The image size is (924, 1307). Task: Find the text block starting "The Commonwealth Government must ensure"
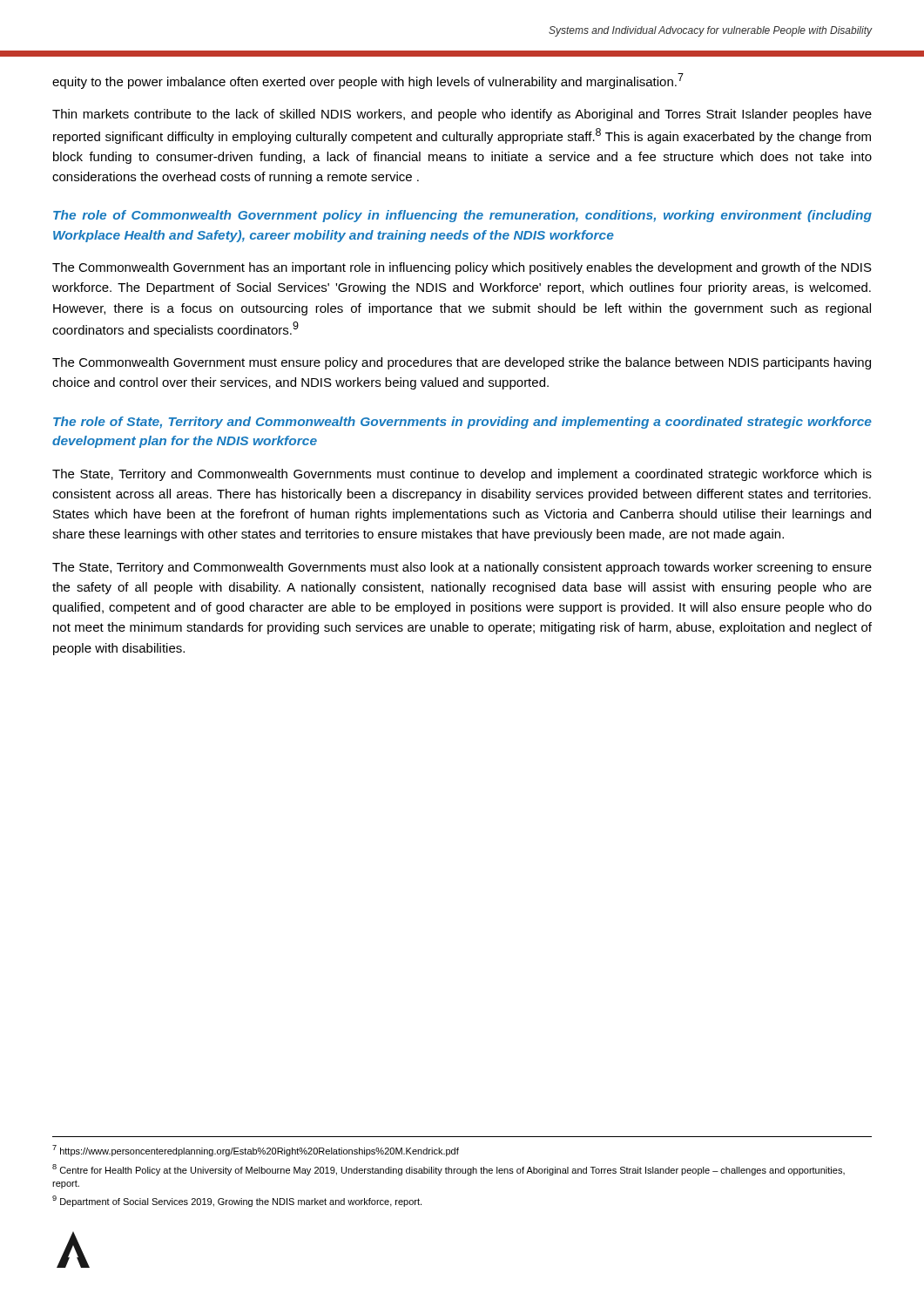[462, 372]
